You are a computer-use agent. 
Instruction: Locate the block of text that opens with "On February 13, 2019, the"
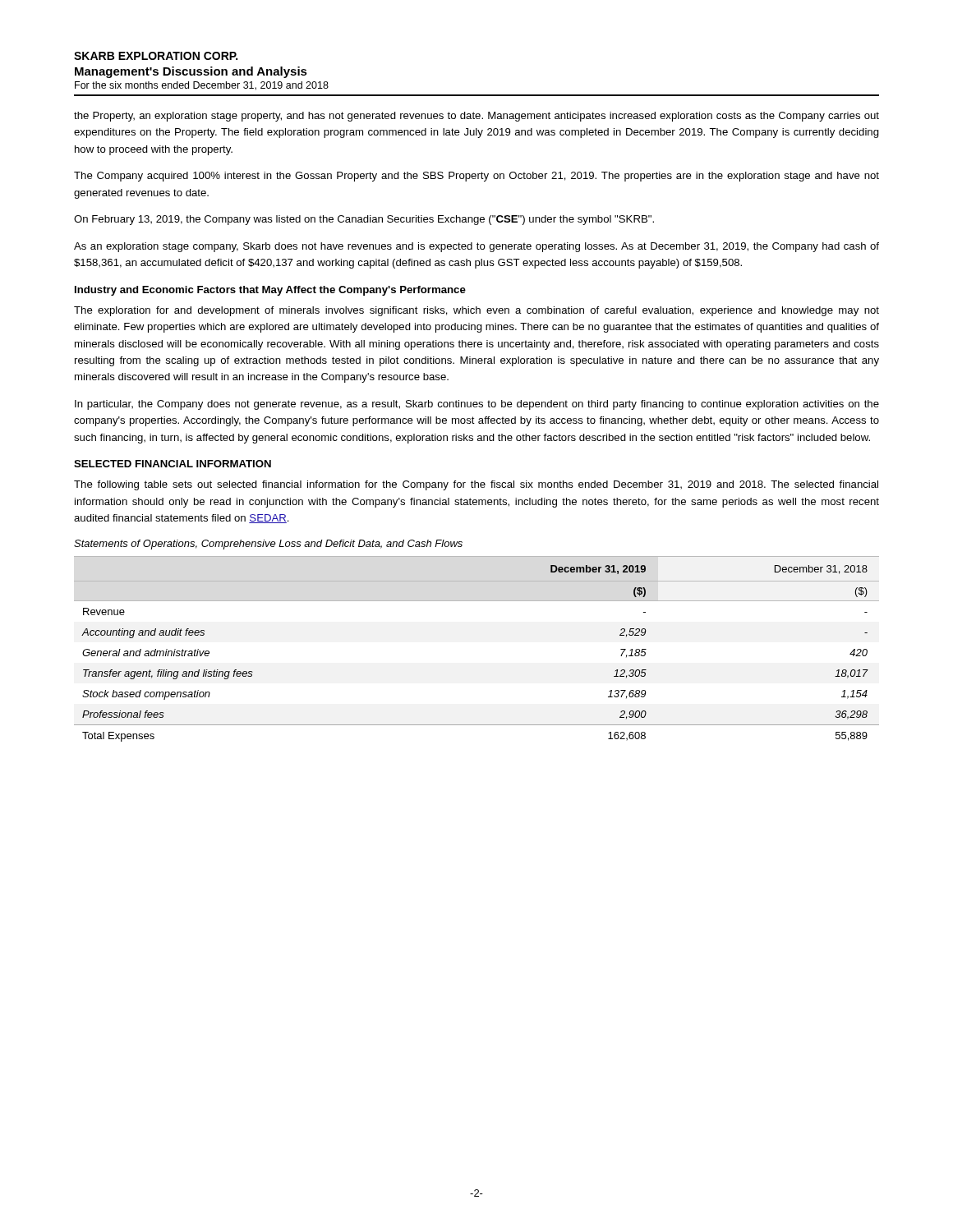[364, 219]
